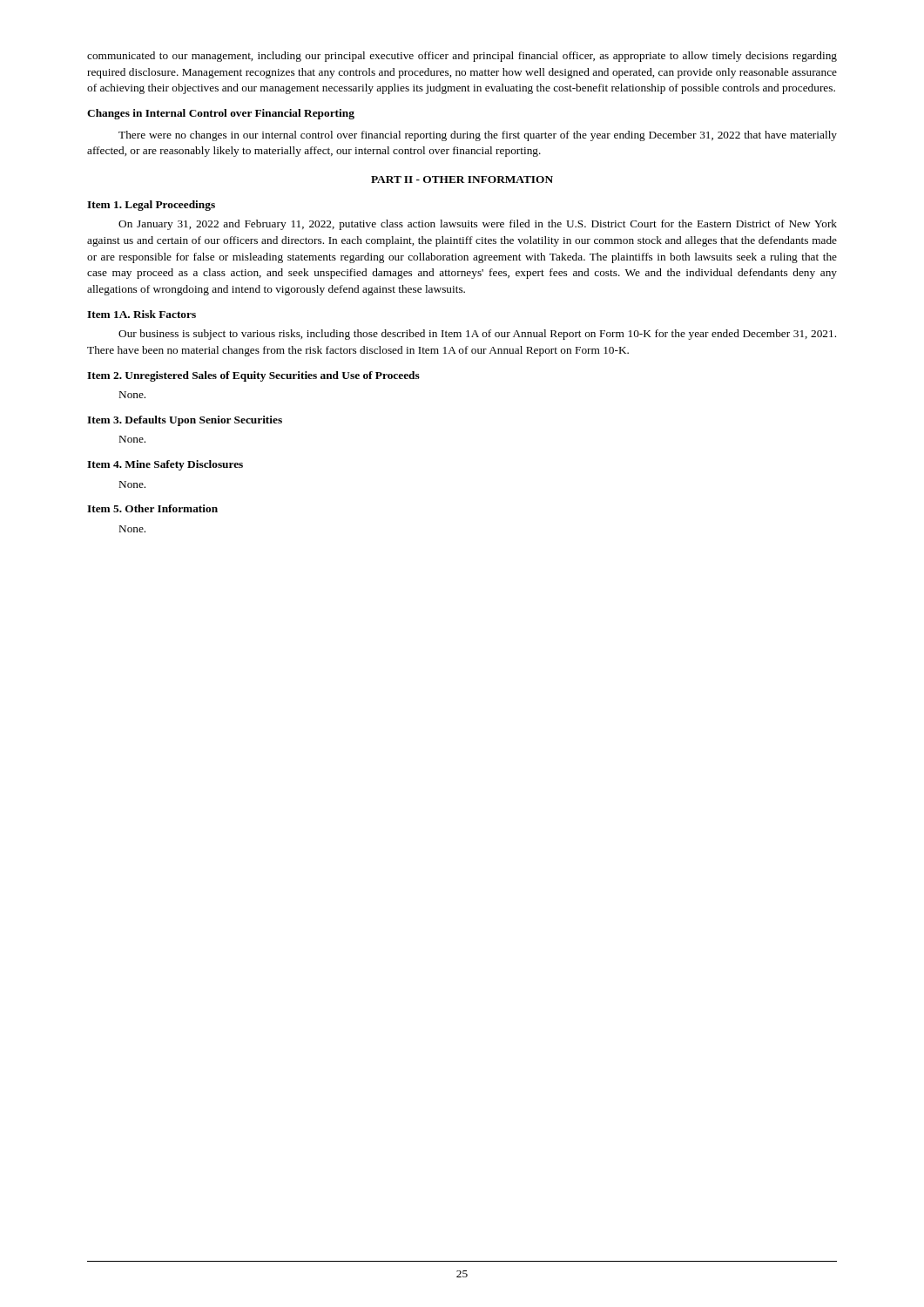Locate the section header that reads "Item 4. Mine Safety Disclosures"
924x1307 pixels.
[x=165, y=465]
